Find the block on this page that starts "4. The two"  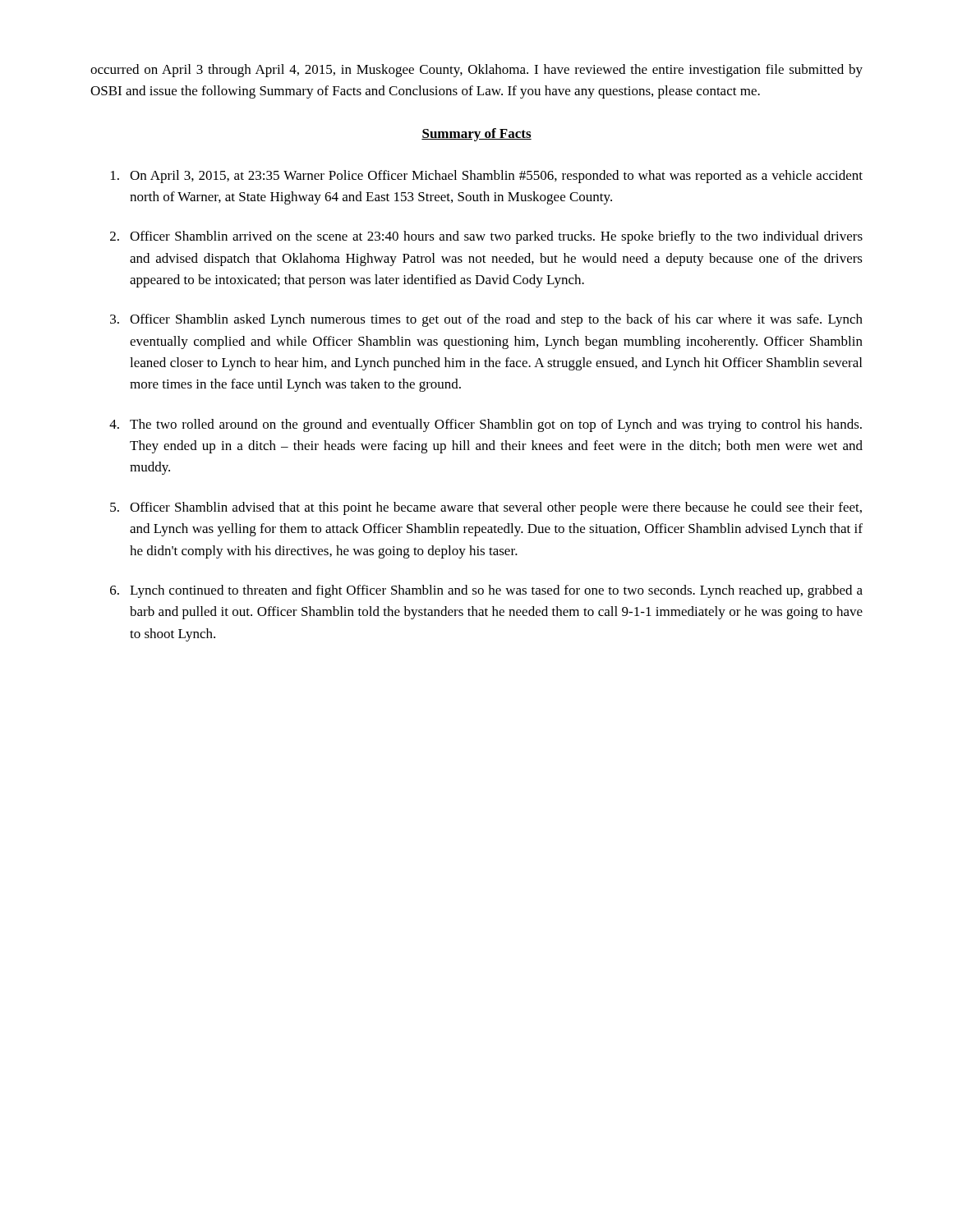click(x=476, y=446)
